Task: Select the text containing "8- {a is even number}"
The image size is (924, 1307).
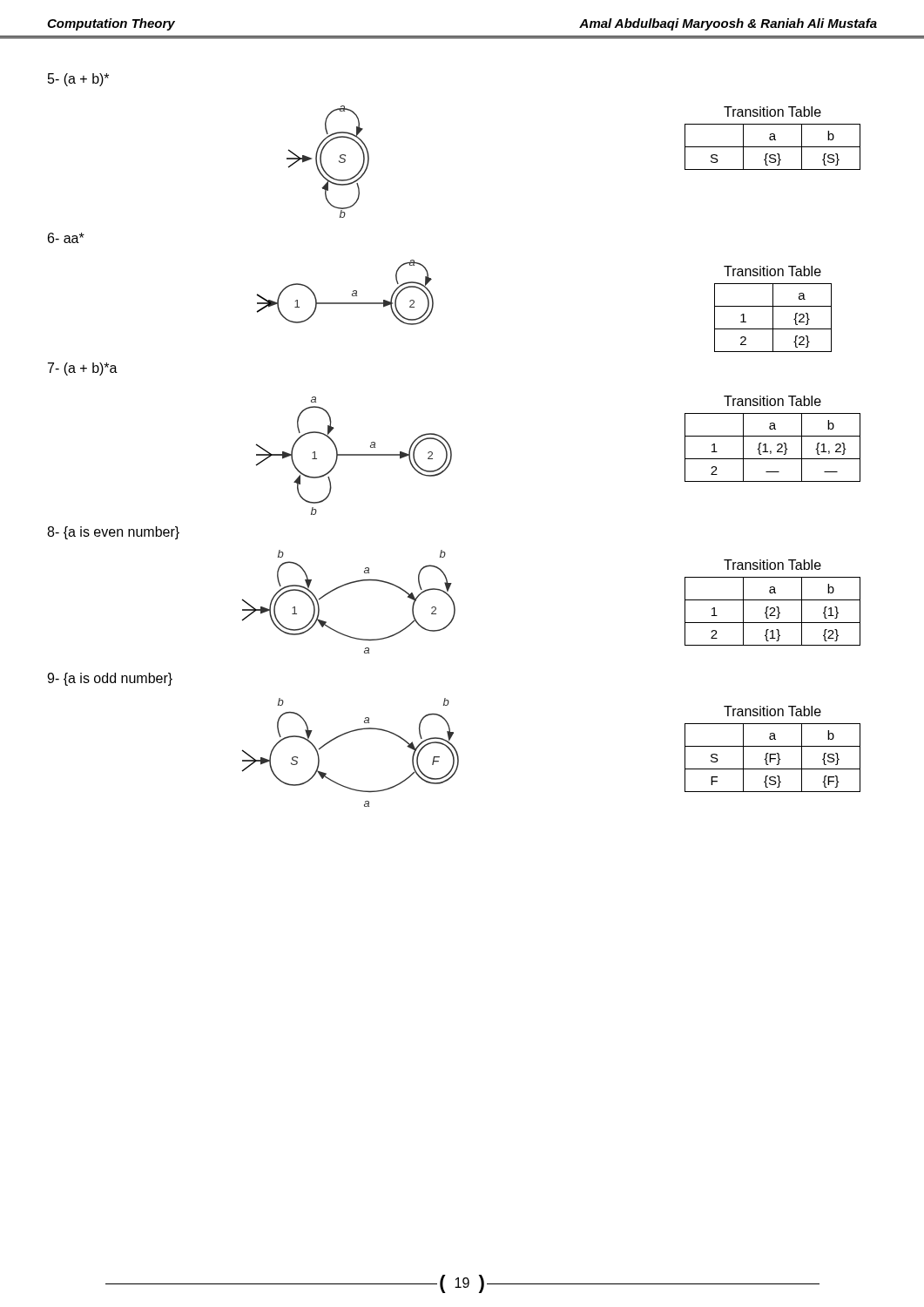Action: point(113,532)
